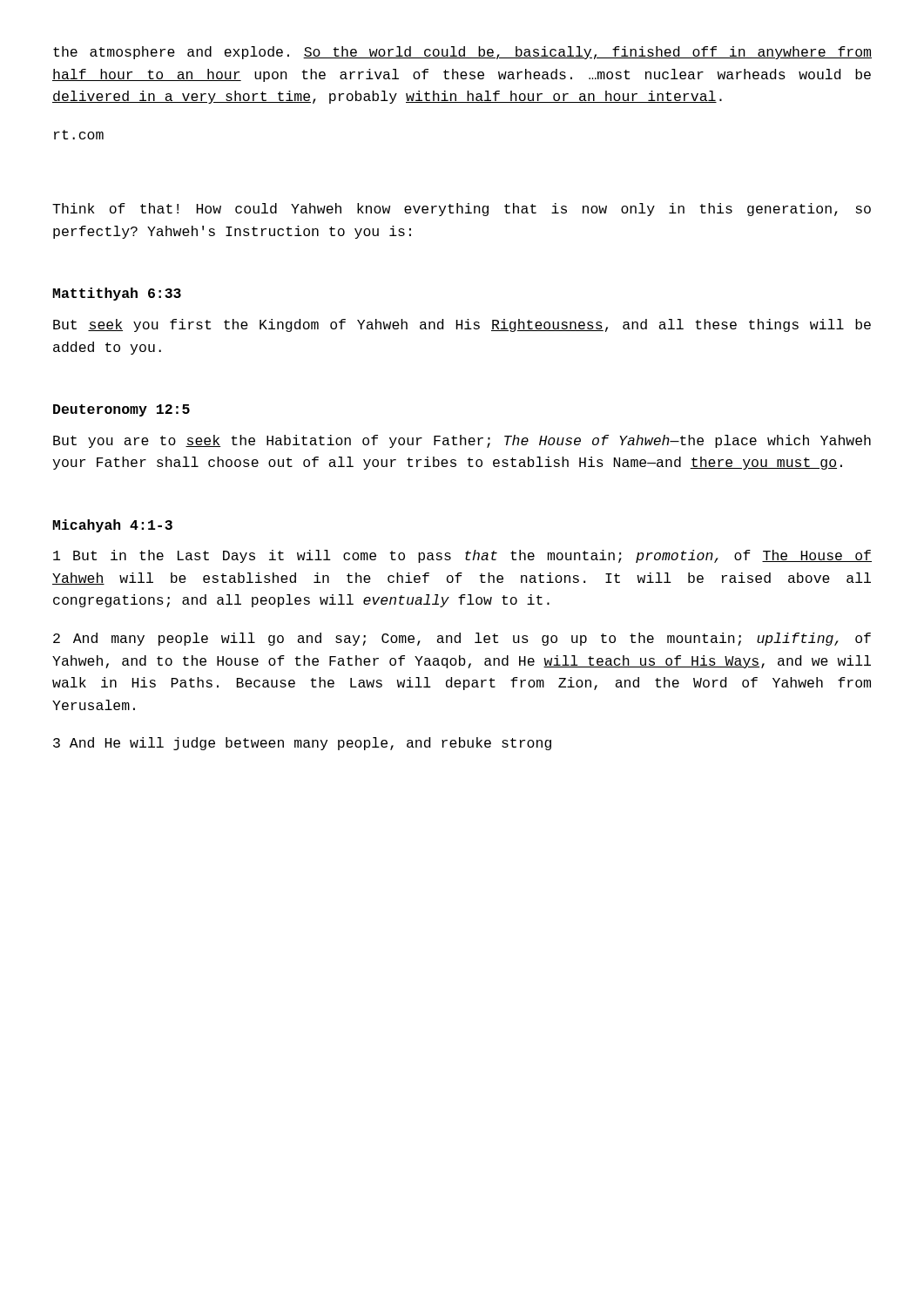The image size is (924, 1307).
Task: Click on the text block containing "But seek you first the Kingdom of Yahweh"
Action: click(x=462, y=336)
